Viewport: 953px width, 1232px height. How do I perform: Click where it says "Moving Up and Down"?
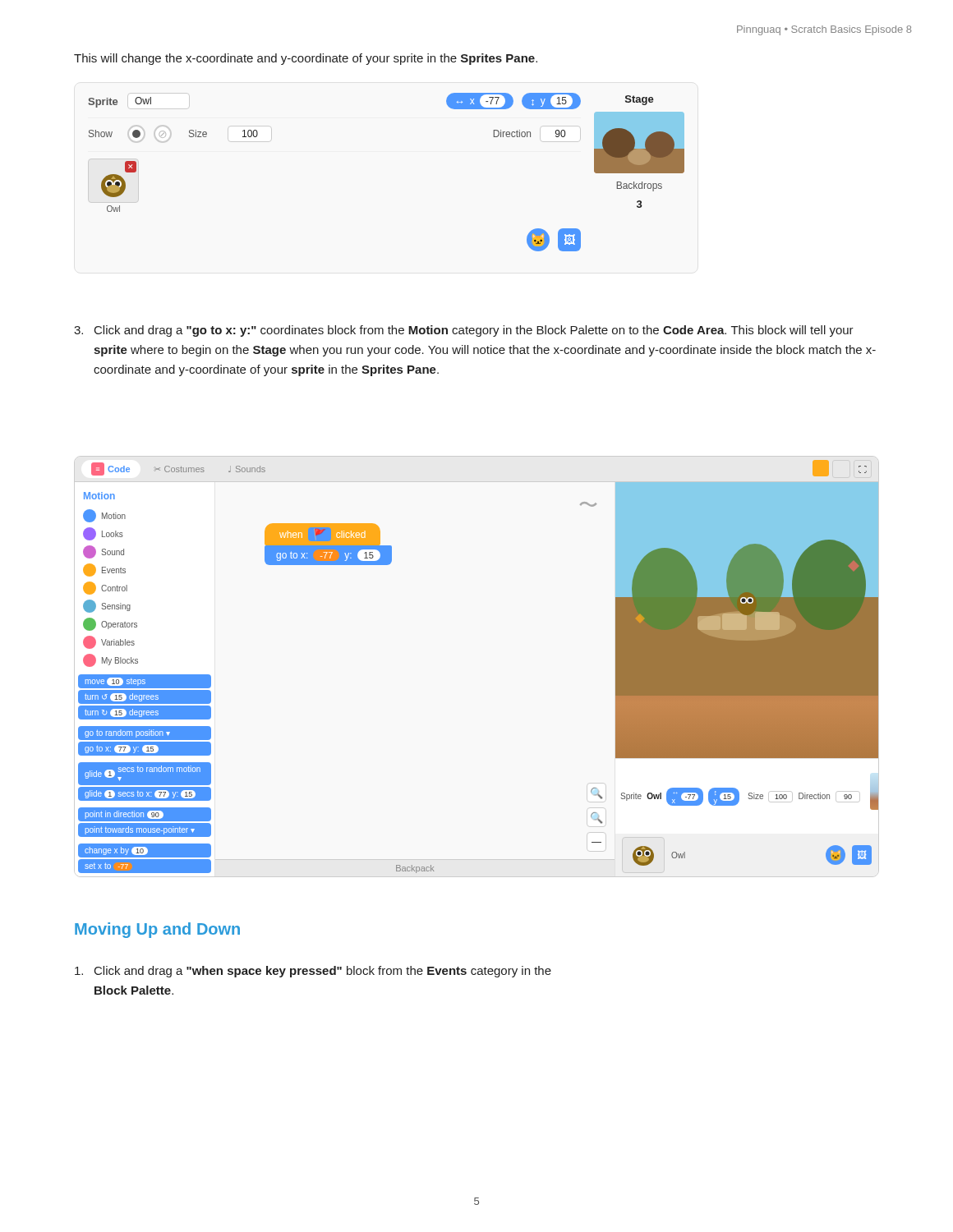pos(157,929)
